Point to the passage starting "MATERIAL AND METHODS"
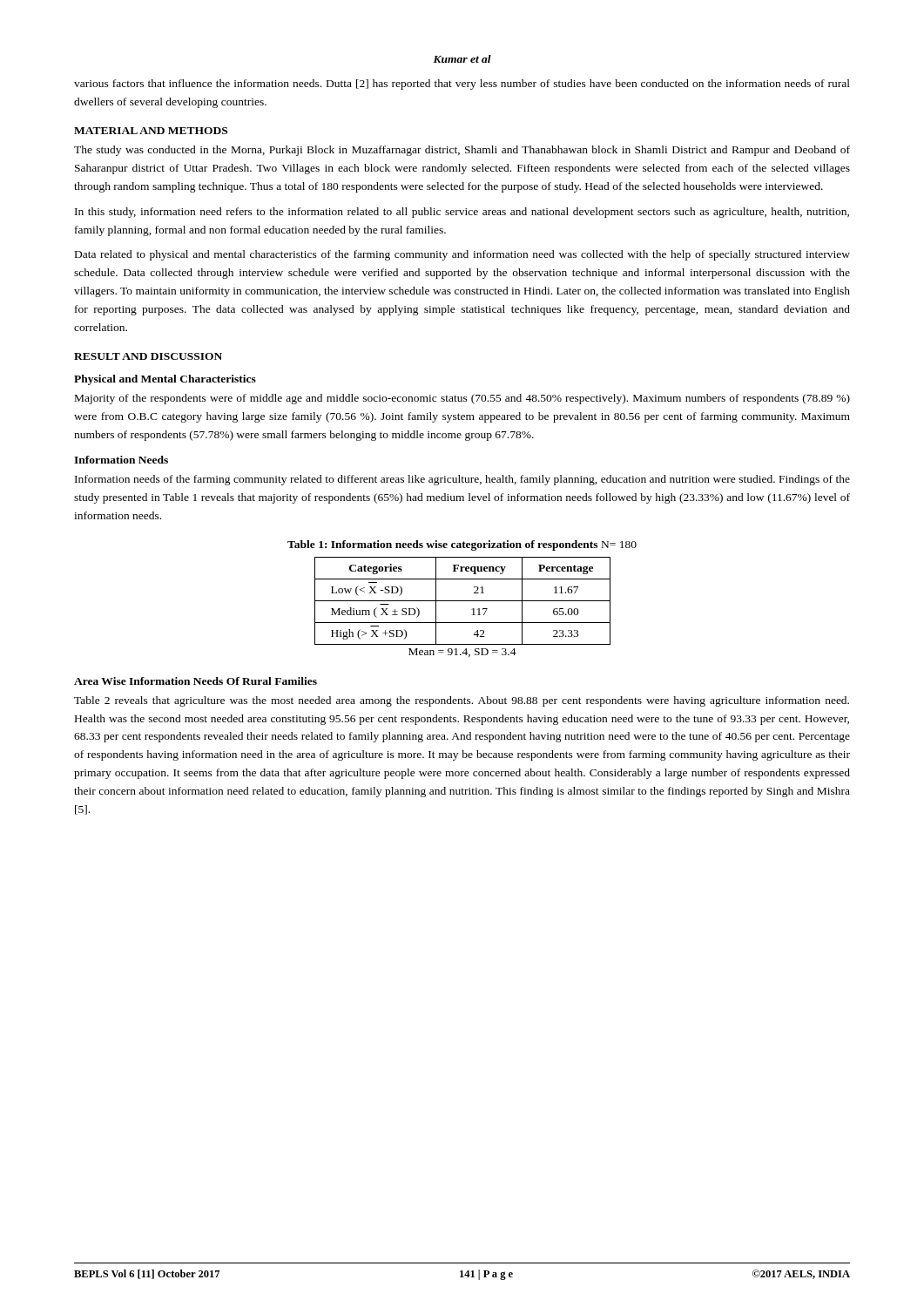This screenshot has height=1307, width=924. (x=151, y=130)
